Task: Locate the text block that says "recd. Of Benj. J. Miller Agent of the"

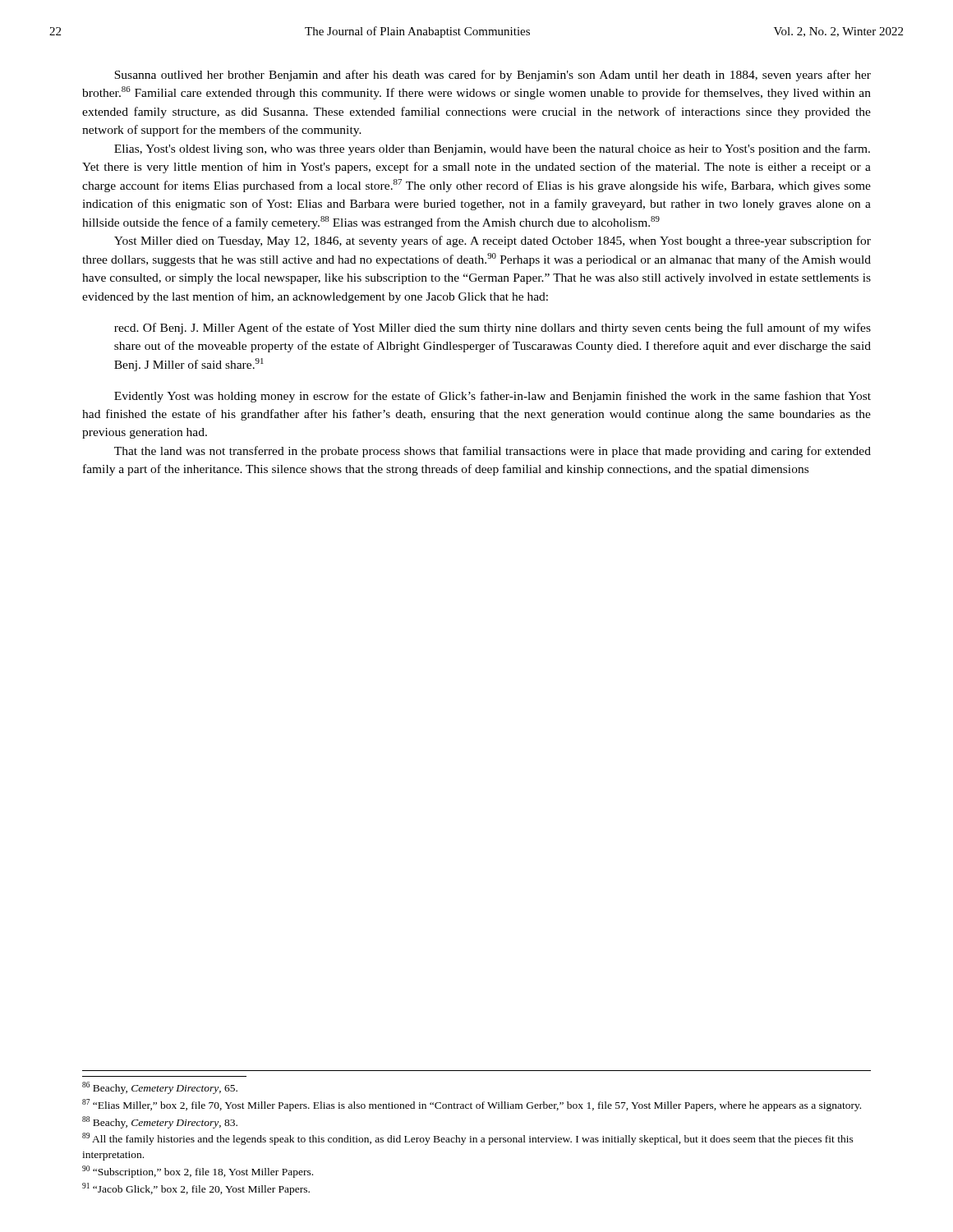Action: (492, 346)
